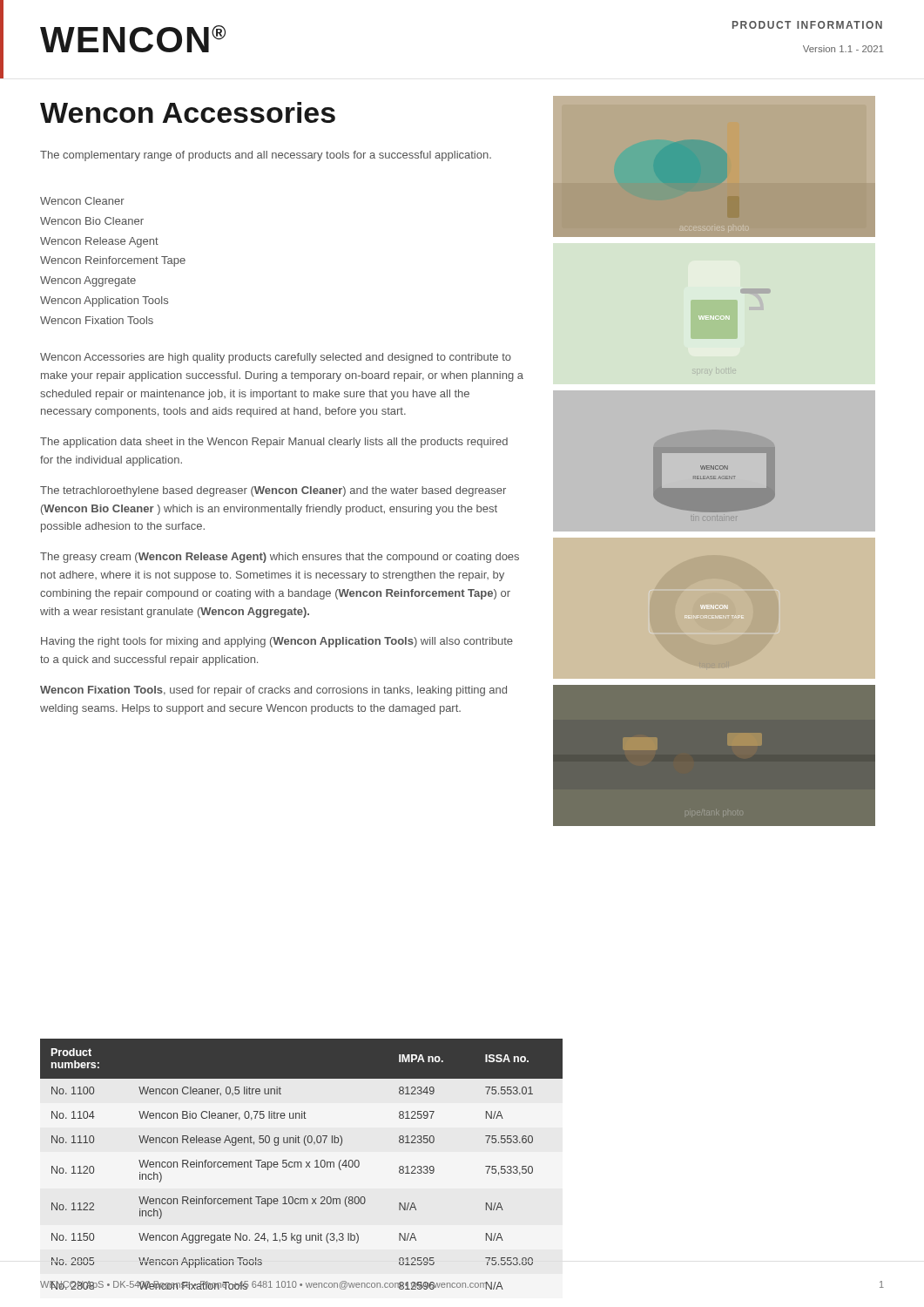Select the text block that reads "The tetrachloroethylene based degreaser (Wencon"
Screen dimensions: 1307x924
click(x=273, y=508)
